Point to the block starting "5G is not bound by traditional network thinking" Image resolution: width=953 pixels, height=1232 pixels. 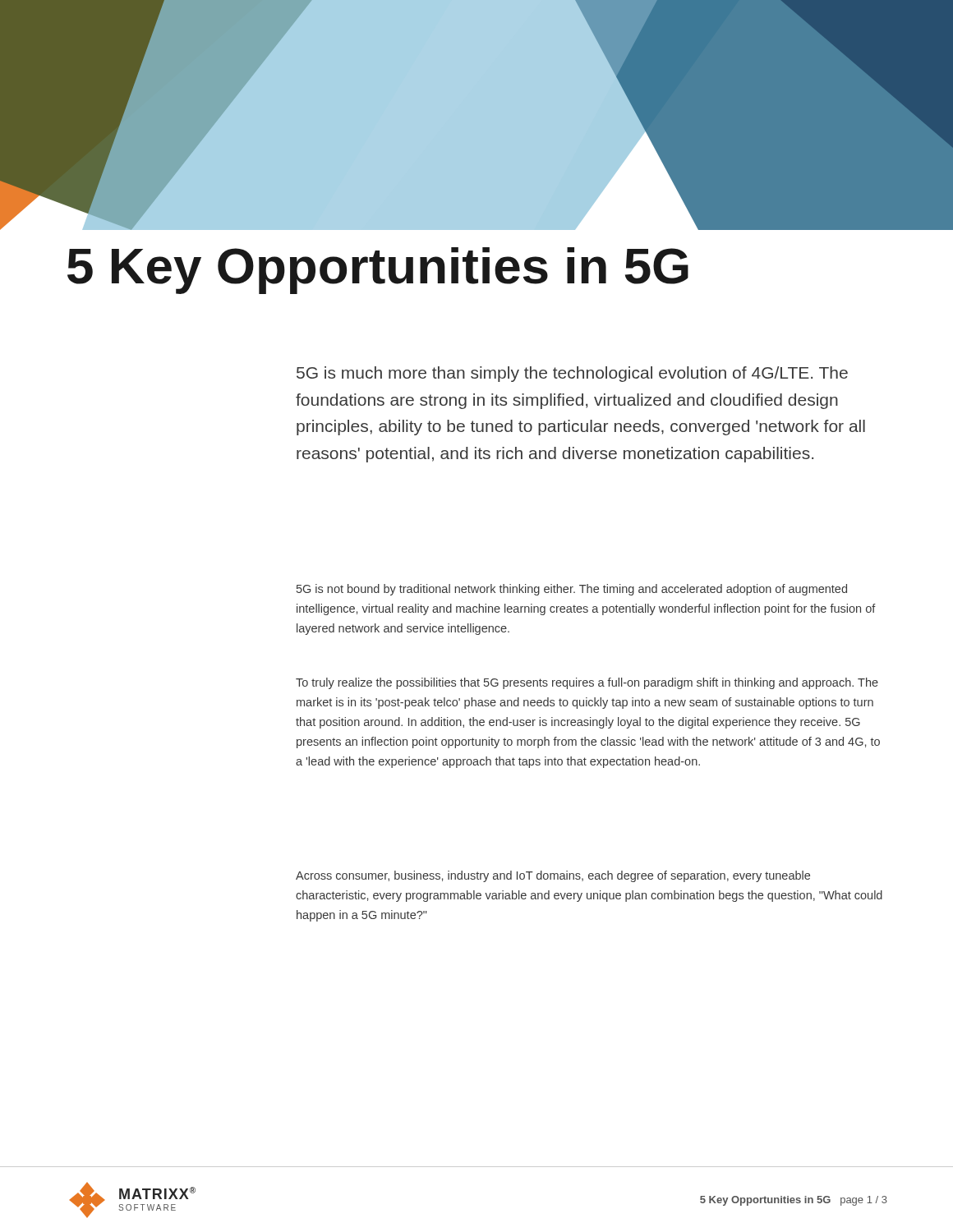tap(591, 609)
